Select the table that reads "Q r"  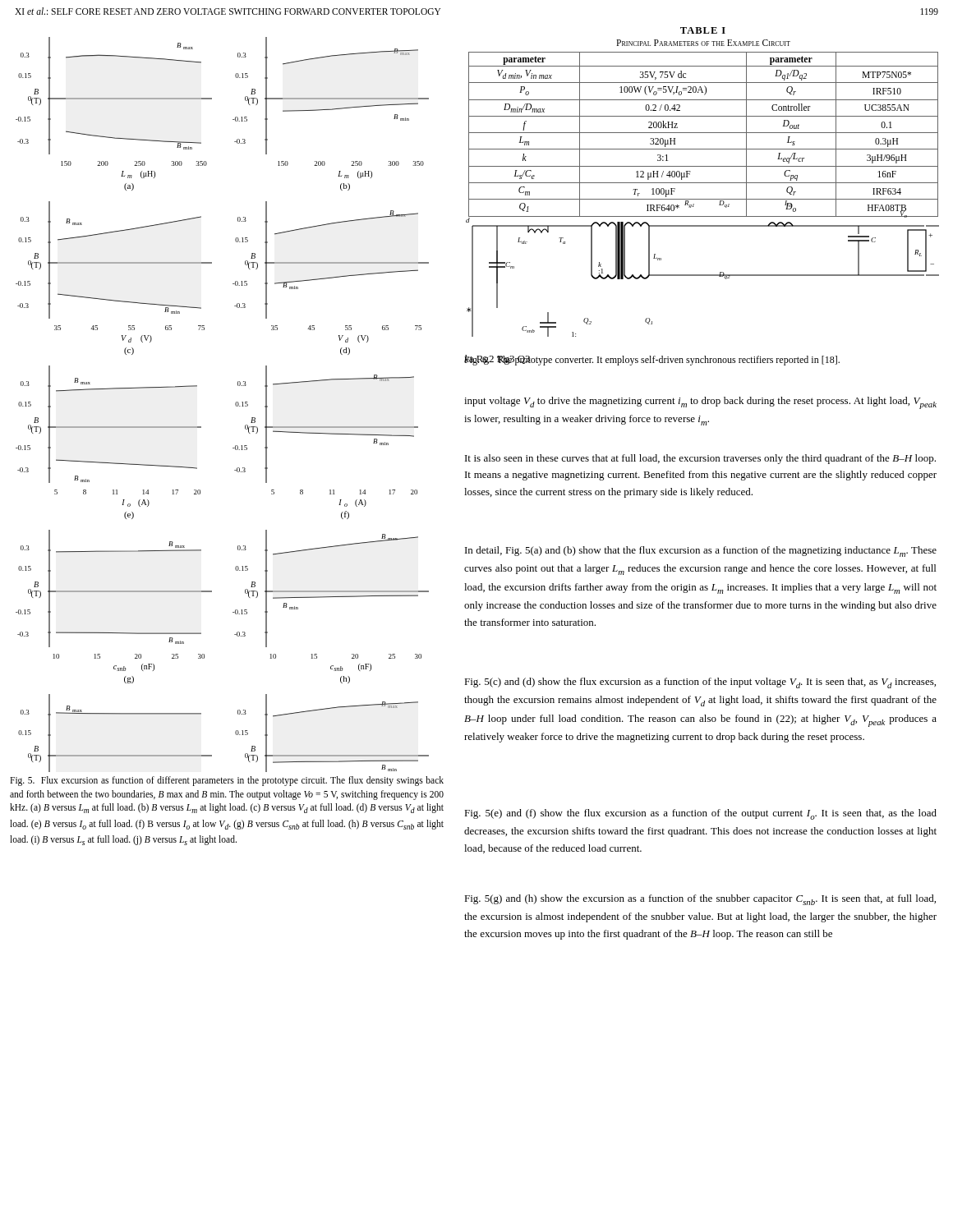pos(703,121)
